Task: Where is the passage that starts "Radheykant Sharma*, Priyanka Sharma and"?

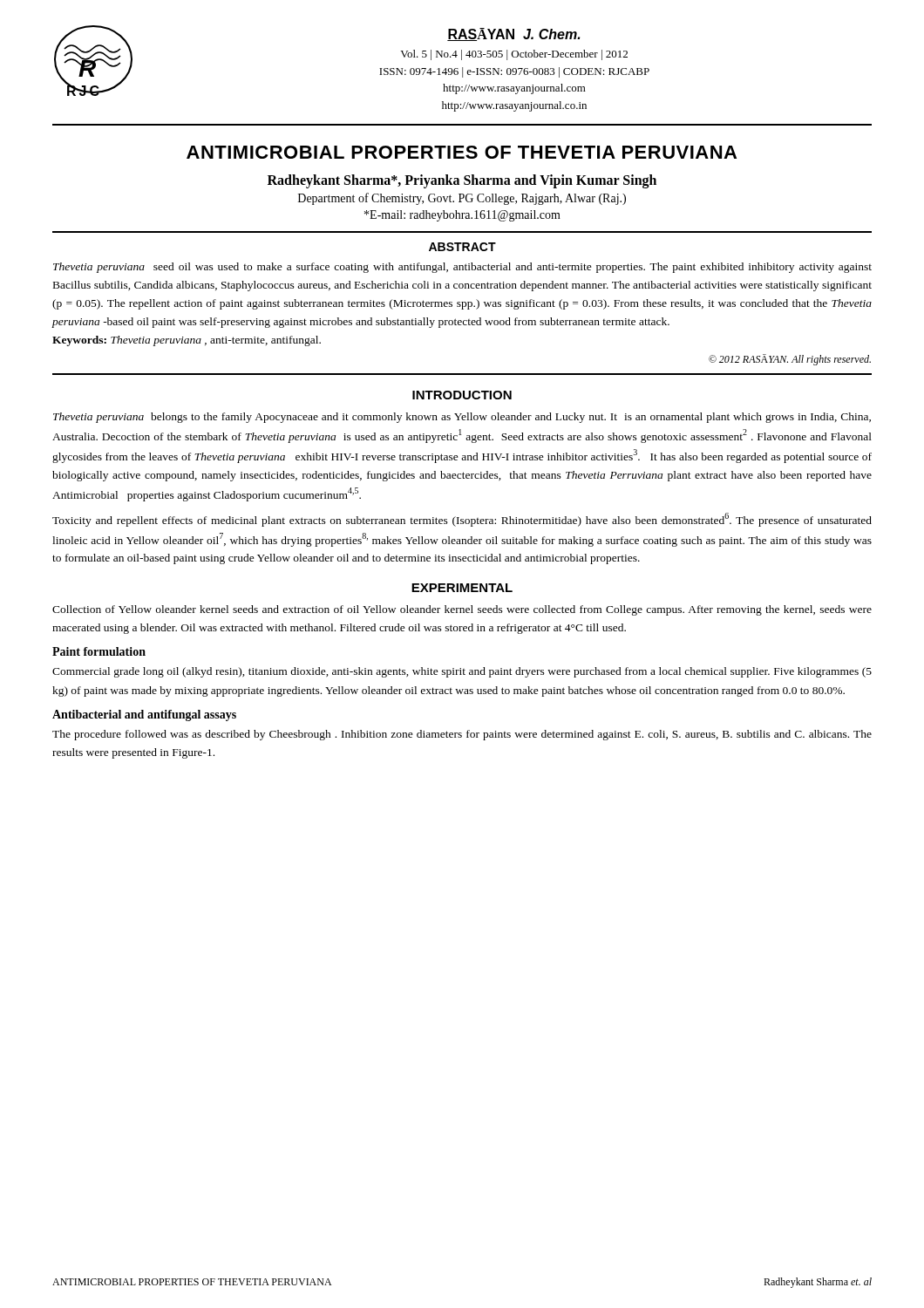Action: (x=462, y=180)
